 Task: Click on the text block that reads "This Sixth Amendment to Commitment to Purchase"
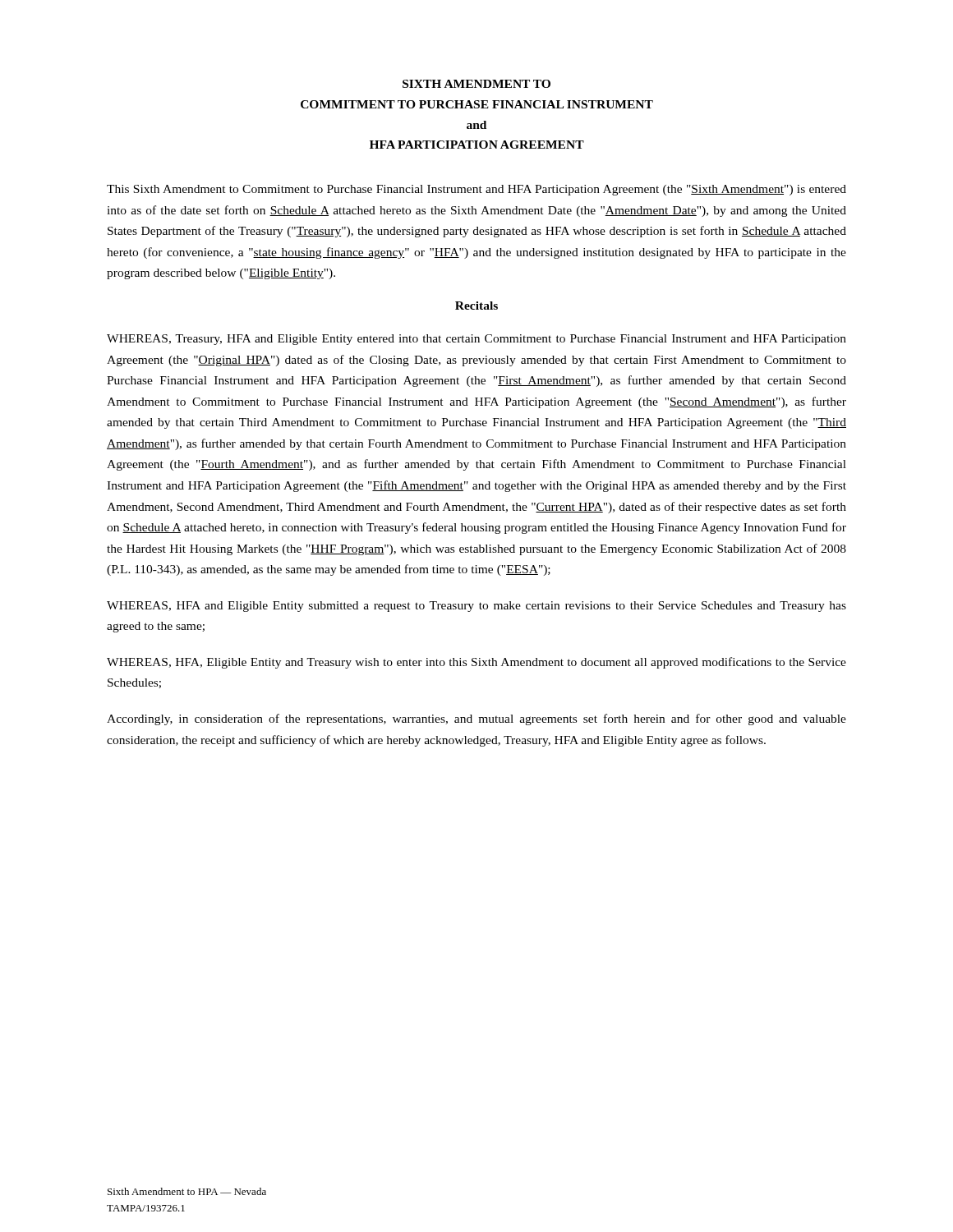tap(476, 231)
